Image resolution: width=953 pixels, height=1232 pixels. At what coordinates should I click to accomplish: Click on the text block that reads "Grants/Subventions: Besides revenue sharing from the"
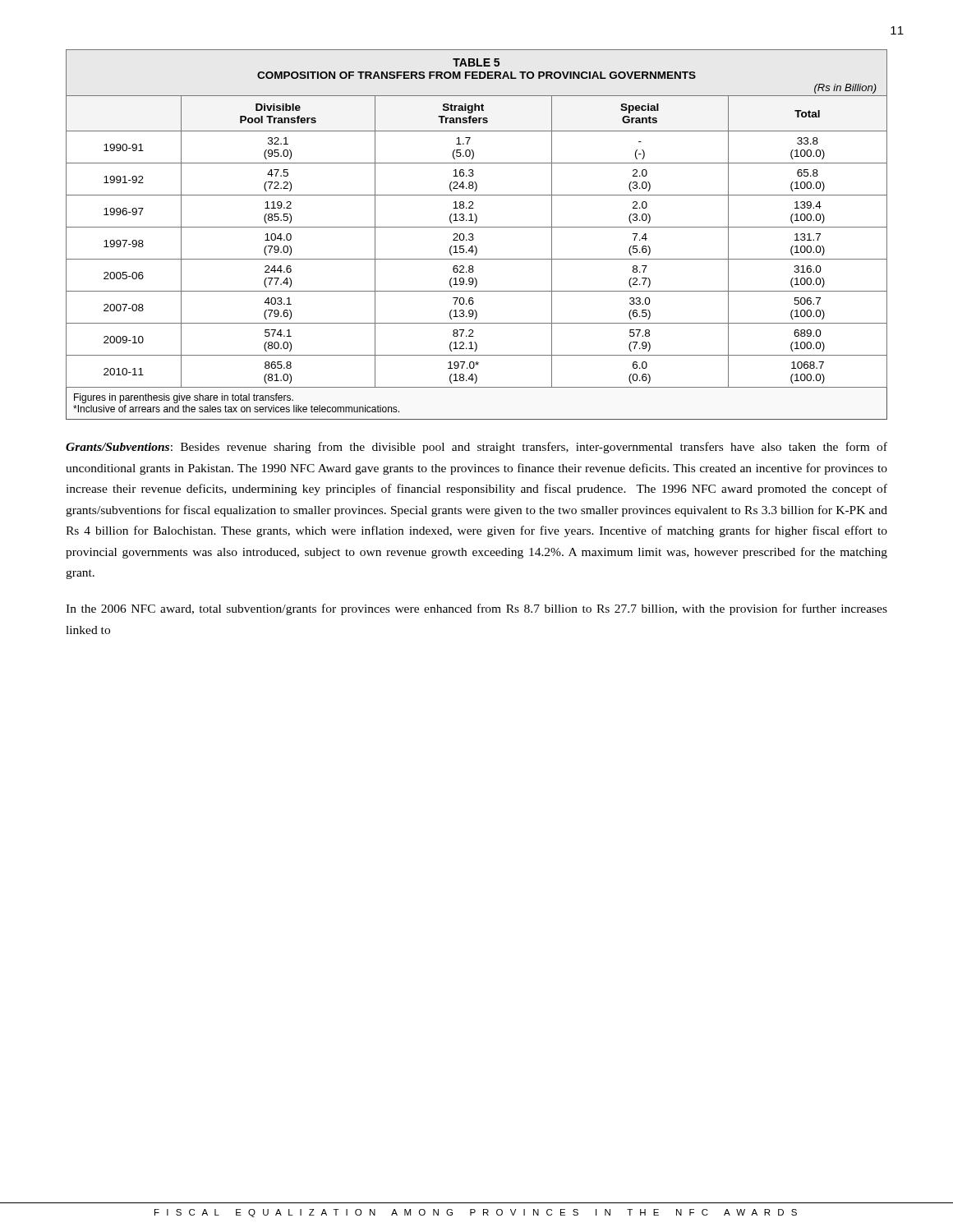pyautogui.click(x=476, y=509)
